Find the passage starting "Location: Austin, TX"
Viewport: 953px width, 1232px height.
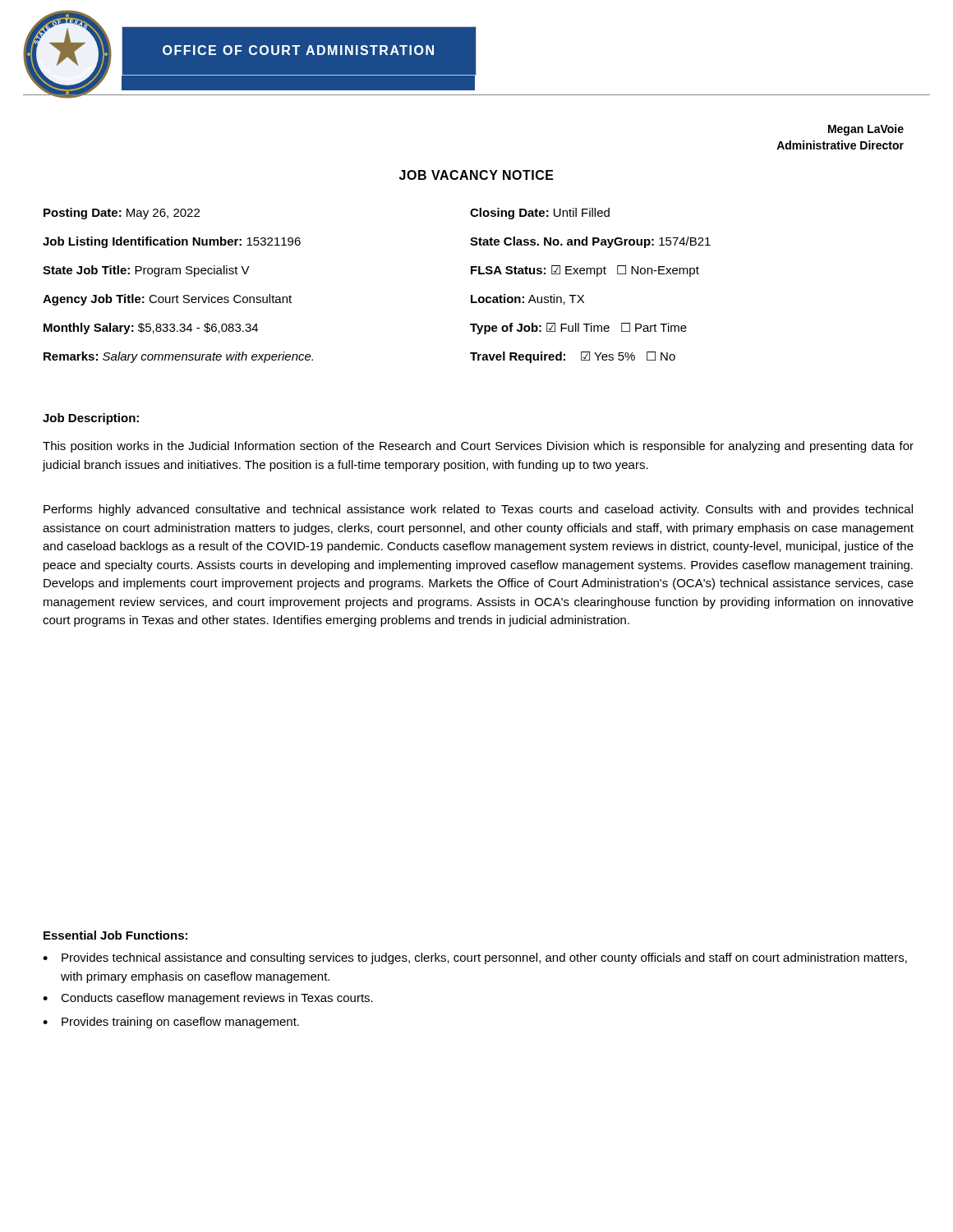(527, 299)
